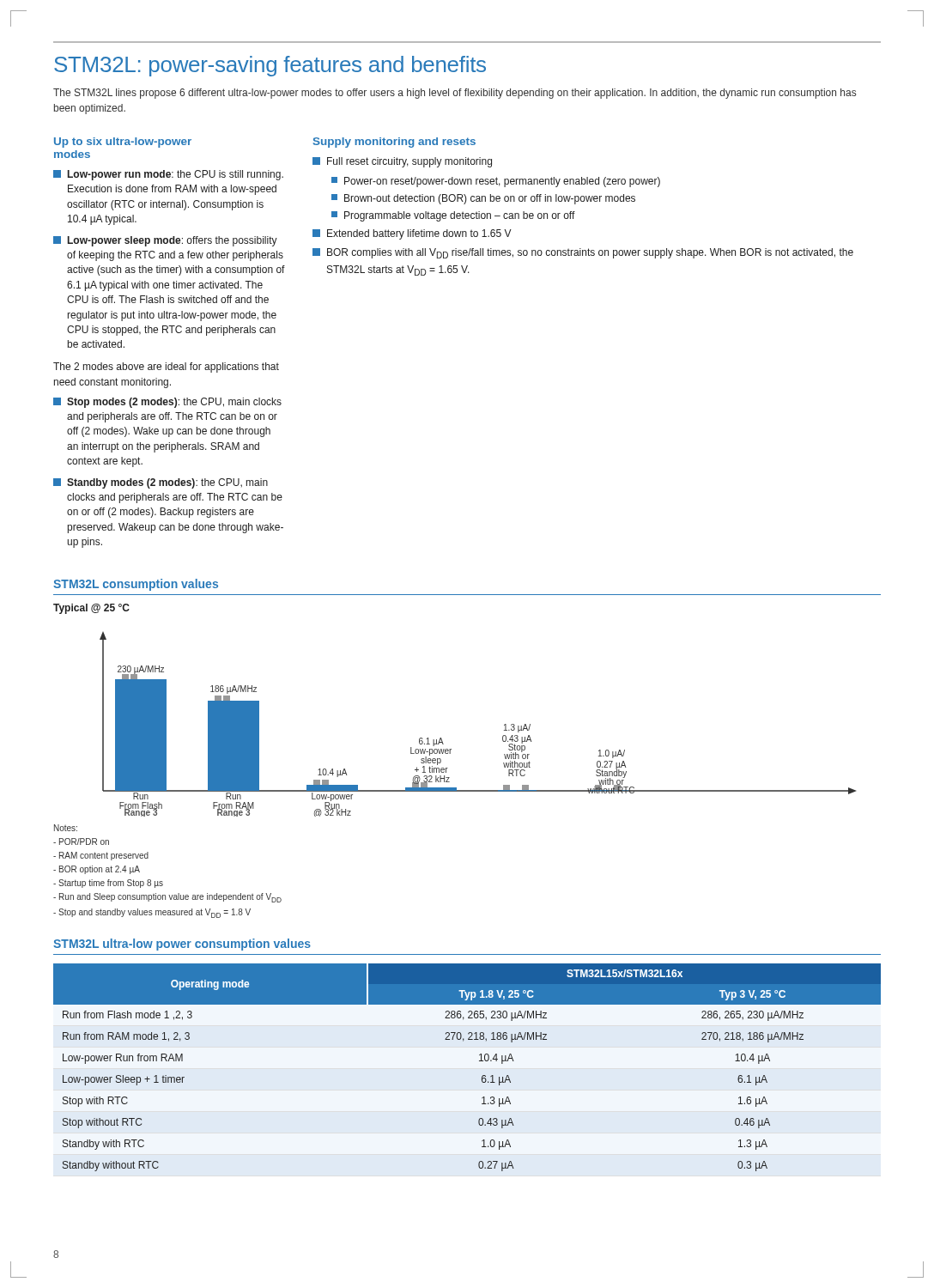This screenshot has width=934, height=1288.
Task: Navigate to the region starting "The 2 modes above are"
Action: click(166, 374)
